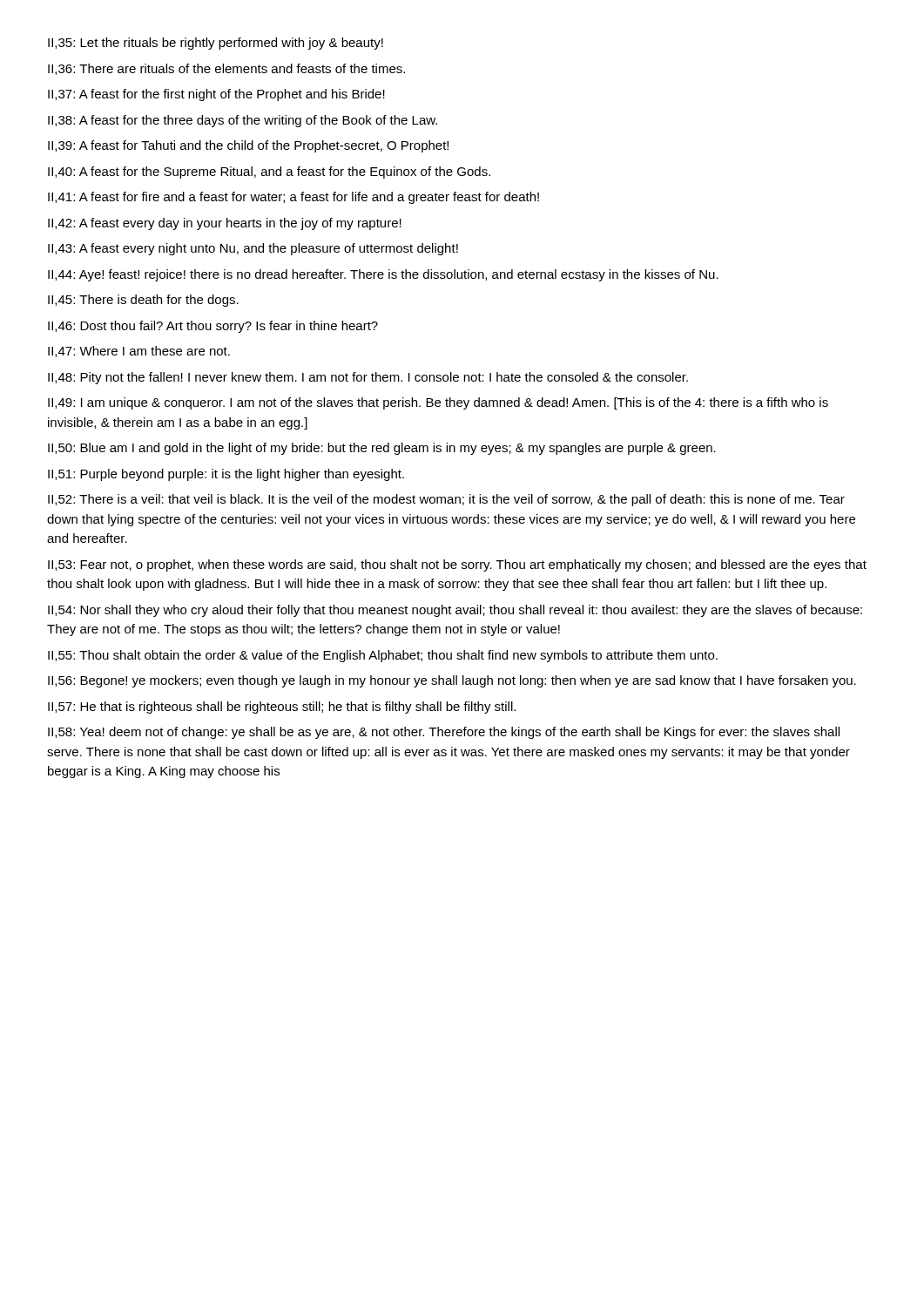Find the list item containing "II,51: Purple beyond purple: it"
The height and width of the screenshot is (1307, 924).
226,473
